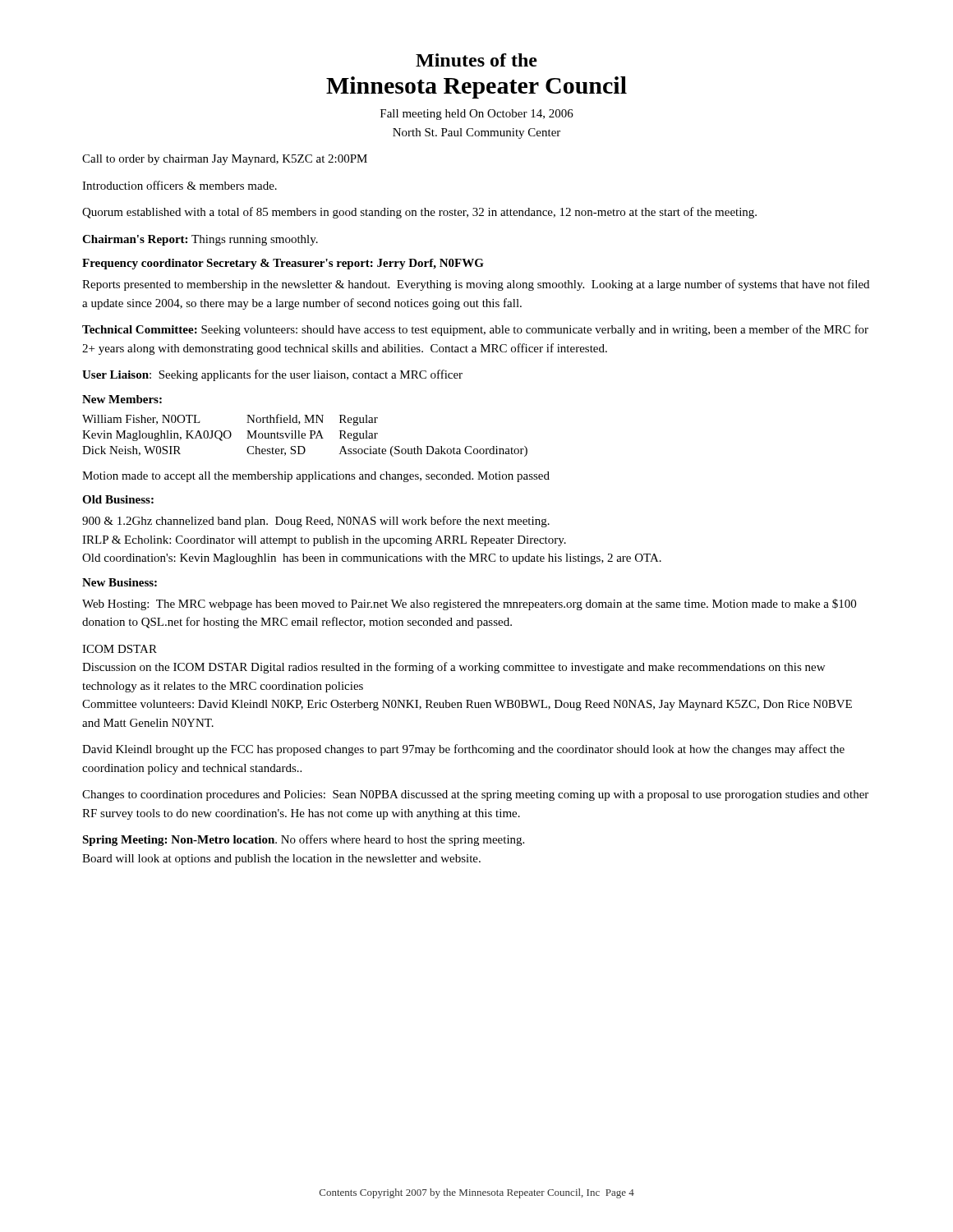The width and height of the screenshot is (953, 1232).
Task: Click on the text with the text "Introduction officers & members made."
Action: [x=180, y=185]
